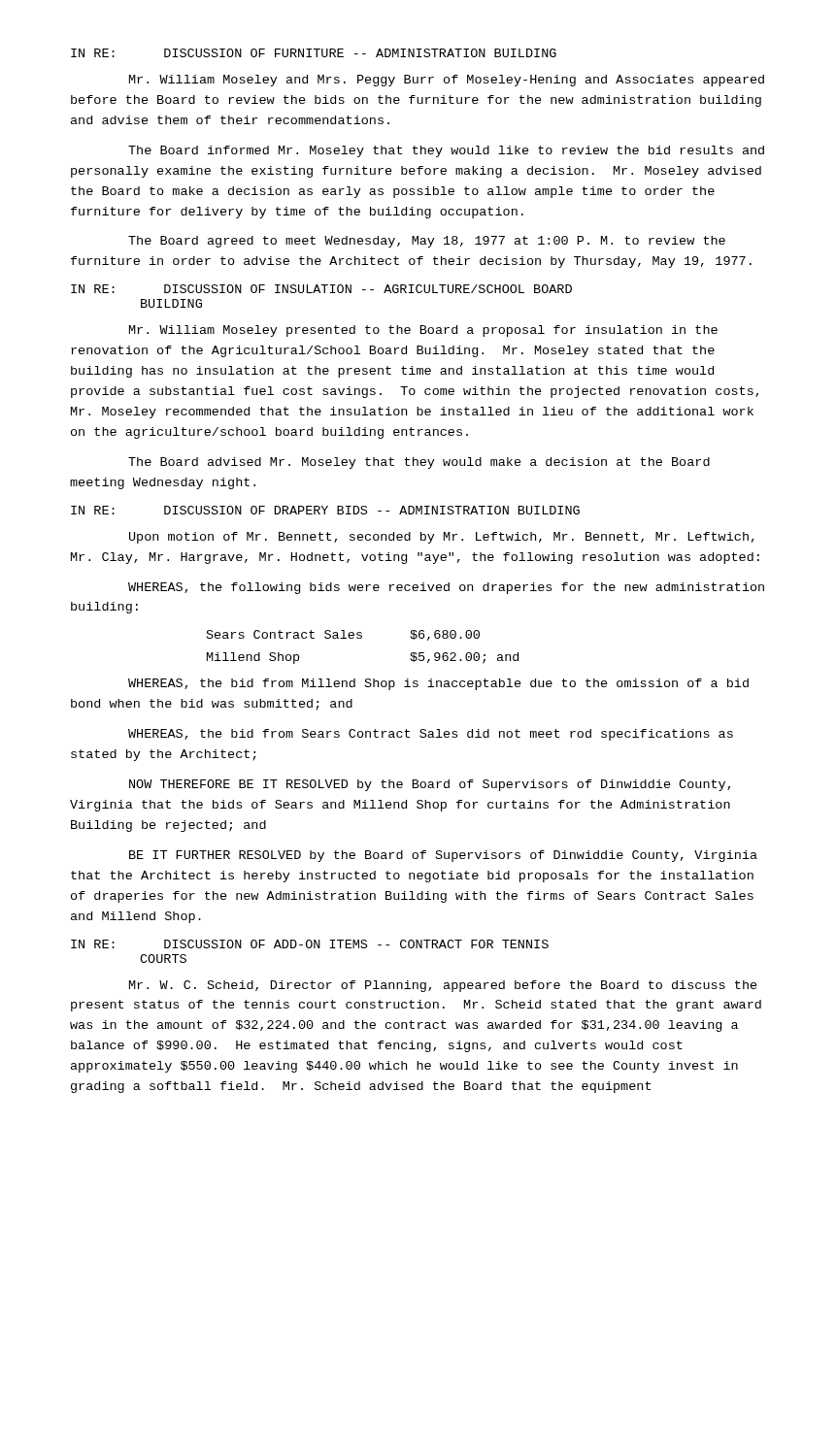Find the section header on this page that starts "IN RE: DISCUSSION OF ADD-ON ITEMS -- CONTRACT"
The width and height of the screenshot is (836, 1456).
418,952
